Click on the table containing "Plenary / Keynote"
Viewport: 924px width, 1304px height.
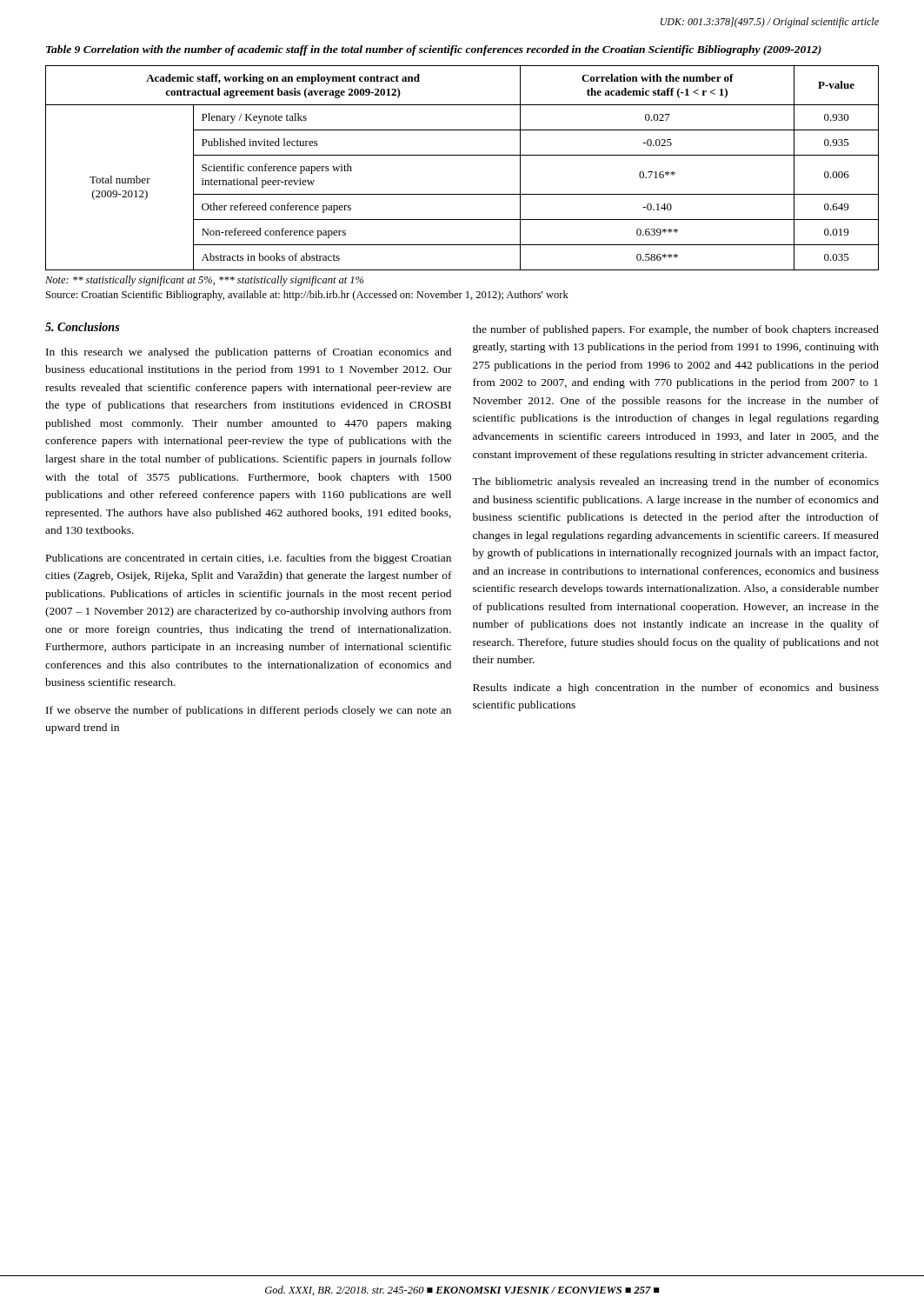462,168
